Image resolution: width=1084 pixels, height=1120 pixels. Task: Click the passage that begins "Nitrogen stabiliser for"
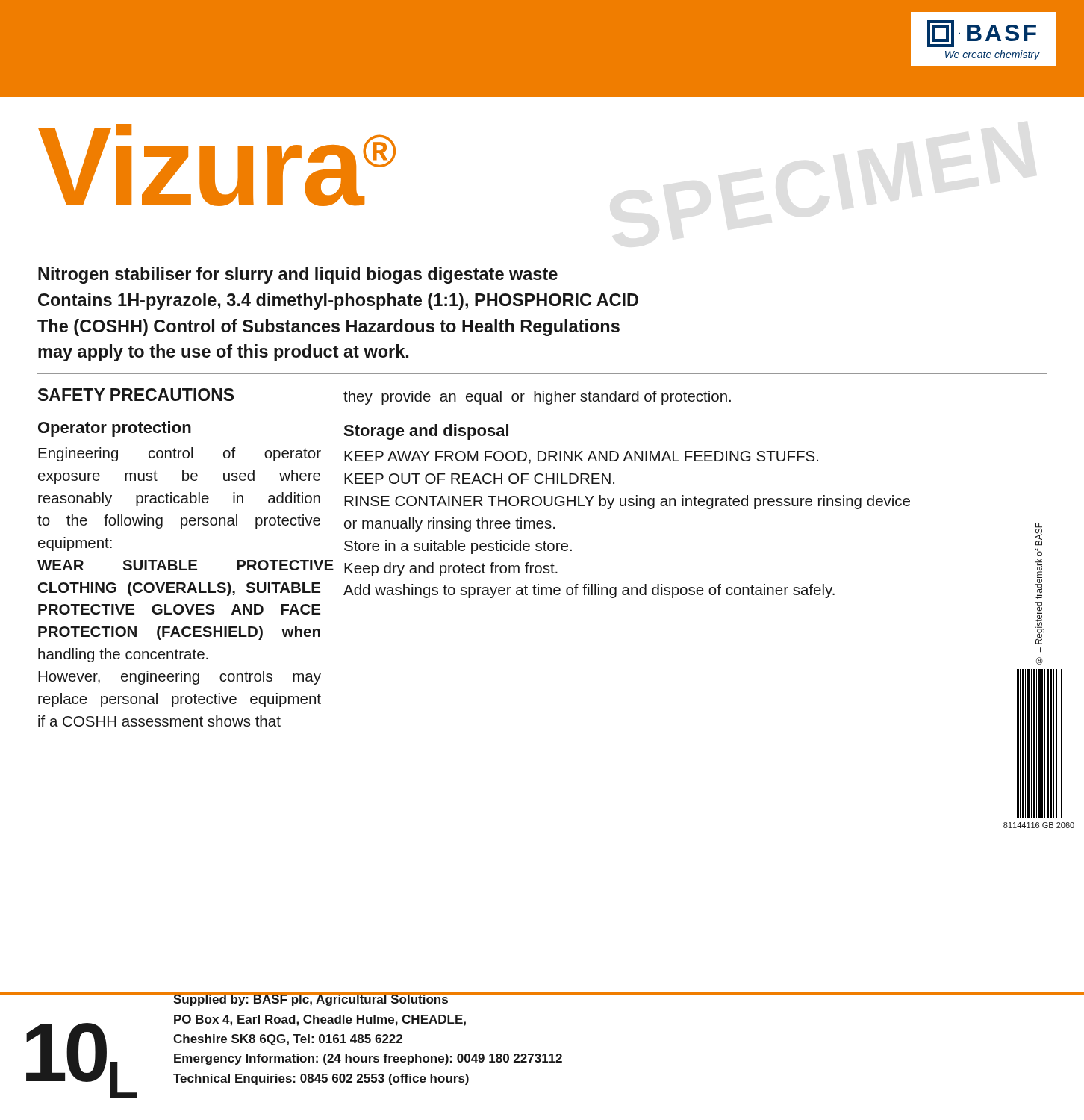(x=338, y=313)
